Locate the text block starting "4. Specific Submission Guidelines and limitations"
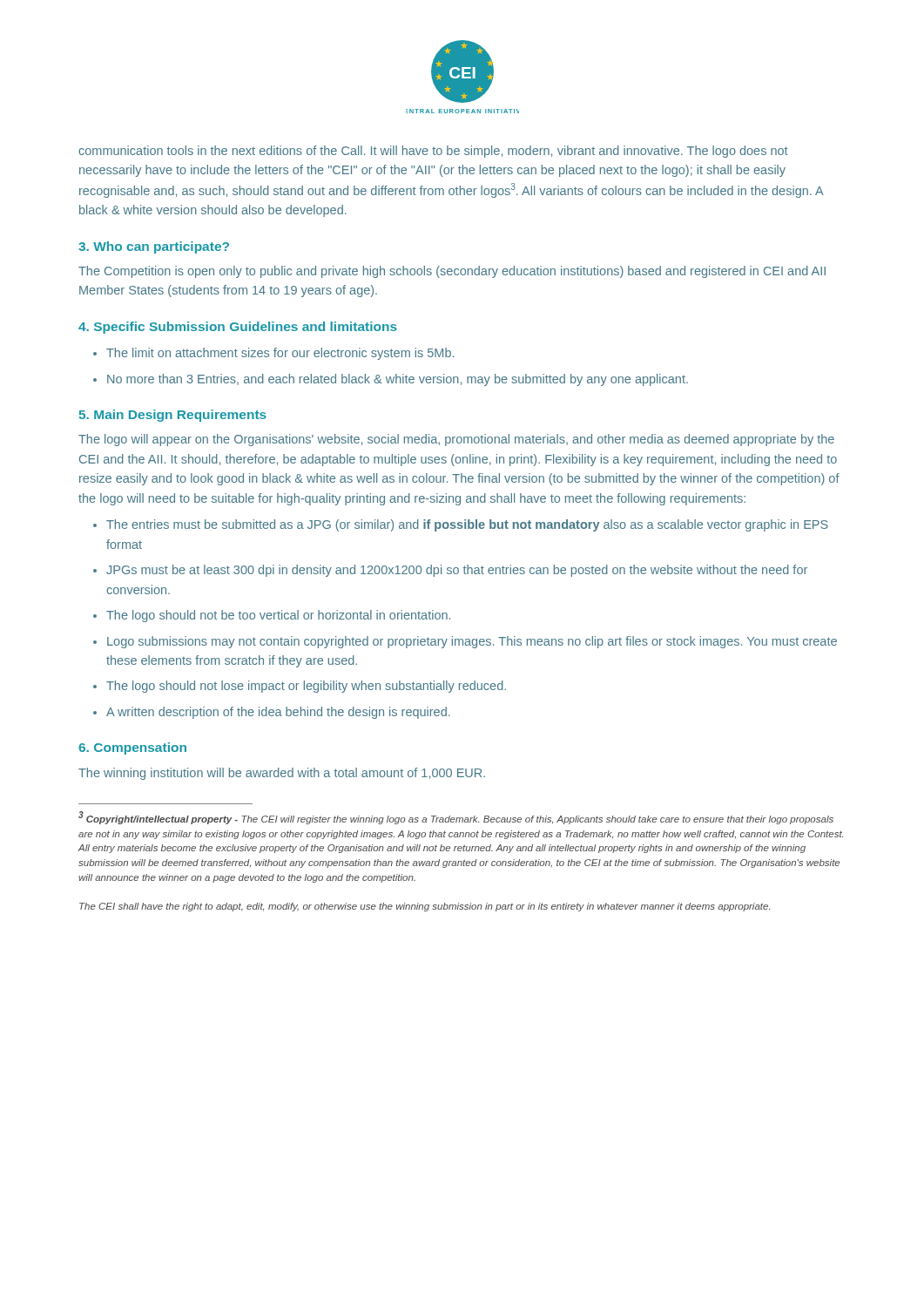This screenshot has width=924, height=1307. click(x=238, y=326)
